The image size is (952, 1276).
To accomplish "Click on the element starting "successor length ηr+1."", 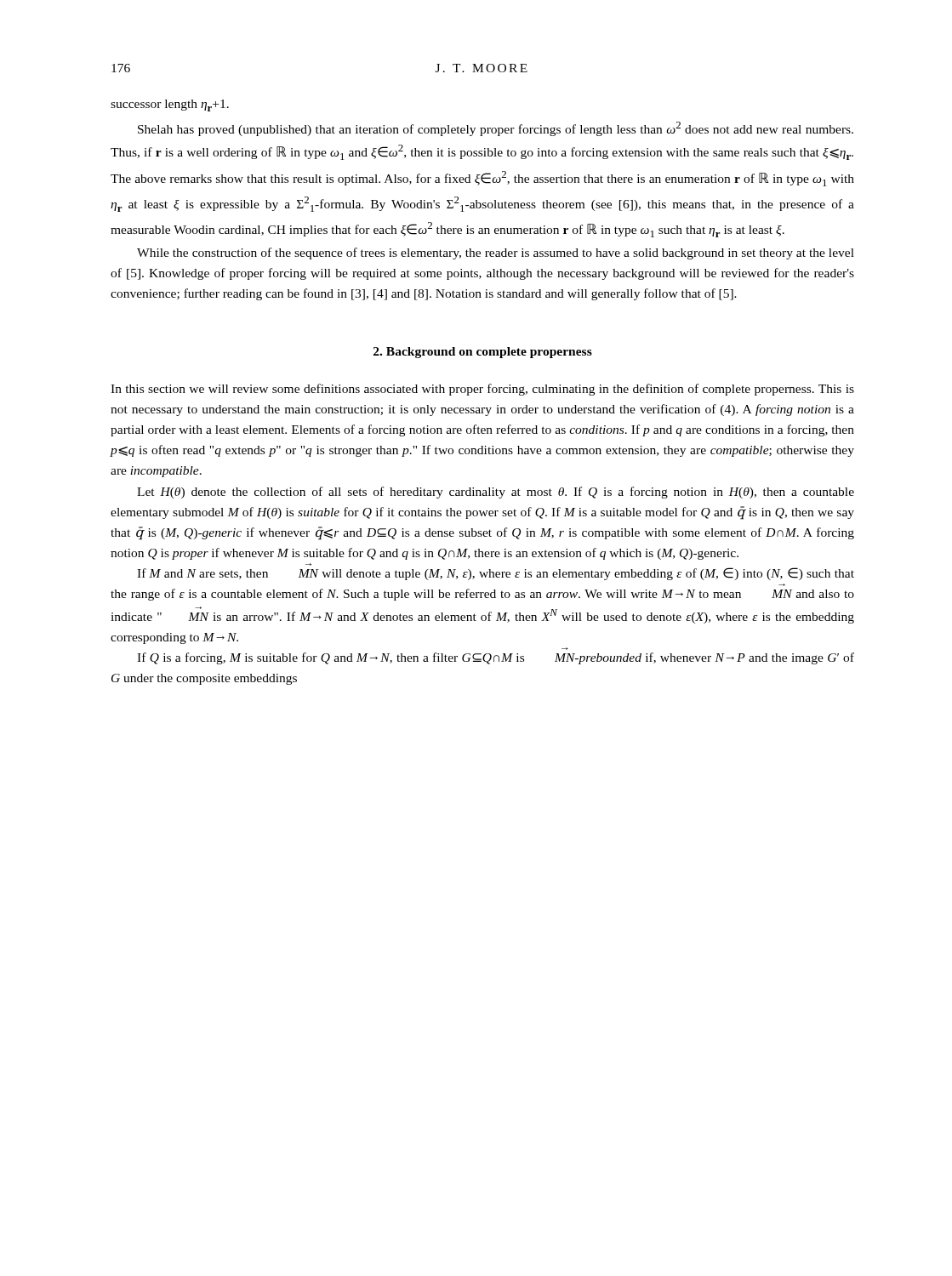I will (170, 105).
